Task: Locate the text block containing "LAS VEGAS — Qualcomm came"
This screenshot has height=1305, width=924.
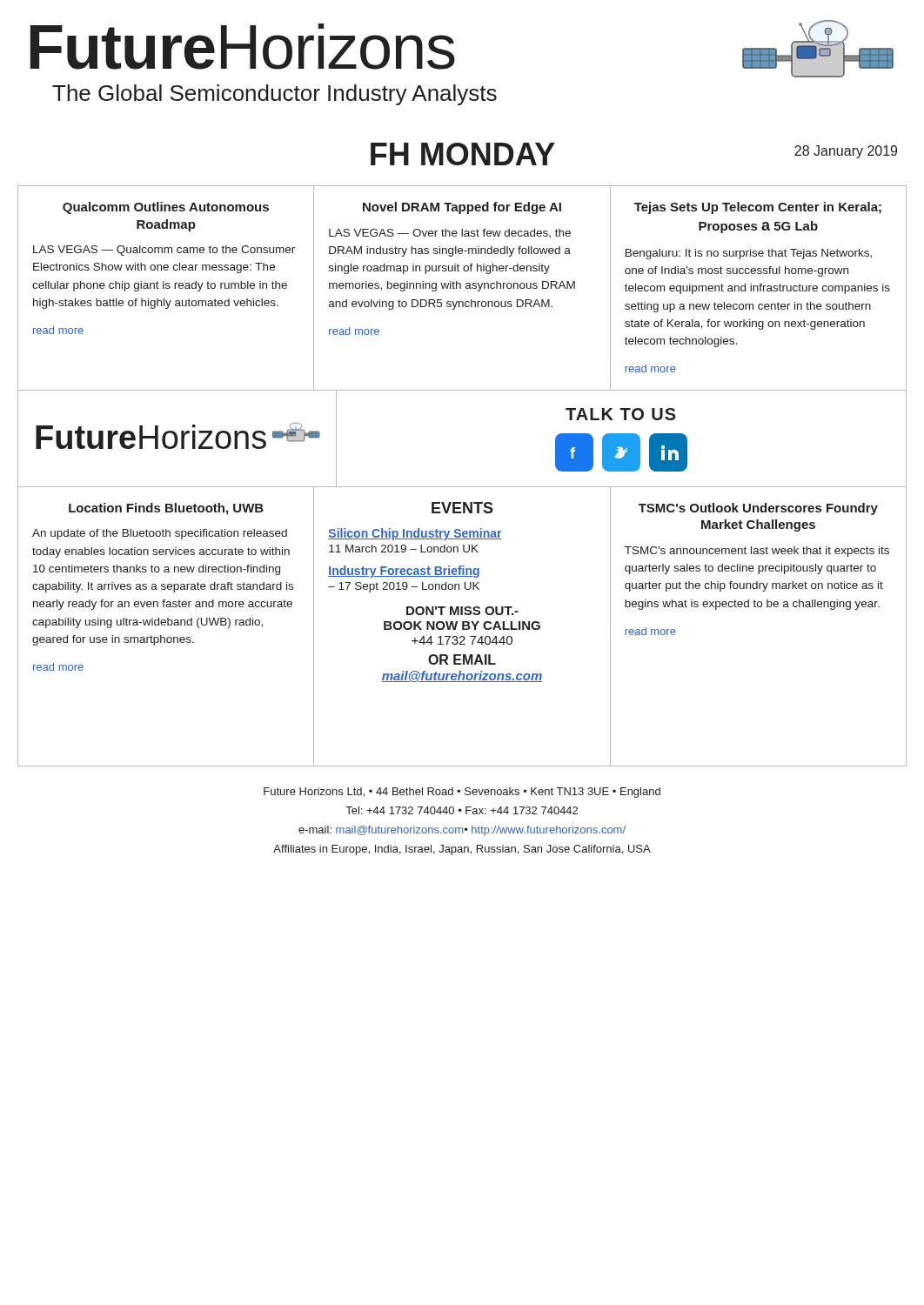Action: coord(164,276)
